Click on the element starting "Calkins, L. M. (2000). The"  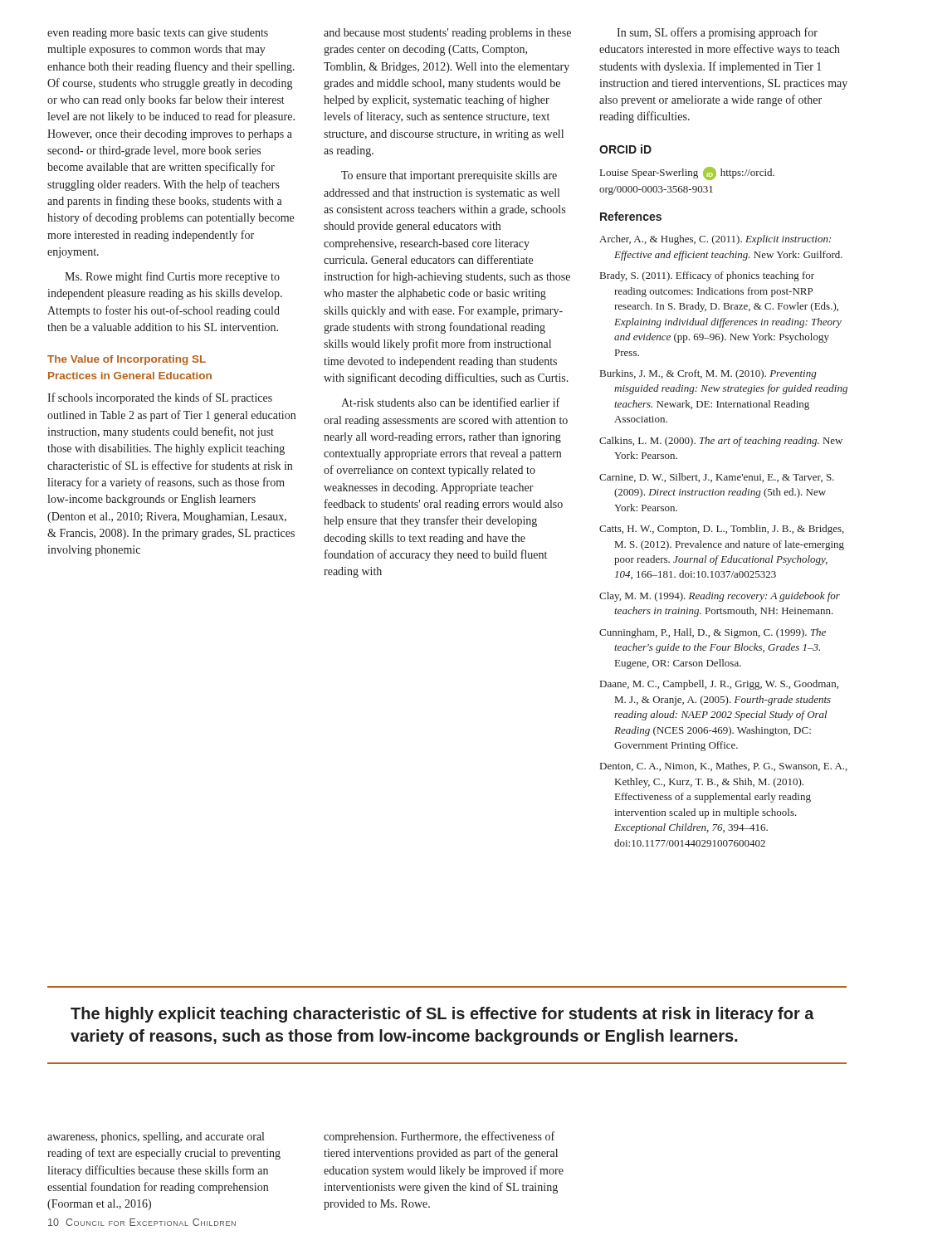[721, 448]
